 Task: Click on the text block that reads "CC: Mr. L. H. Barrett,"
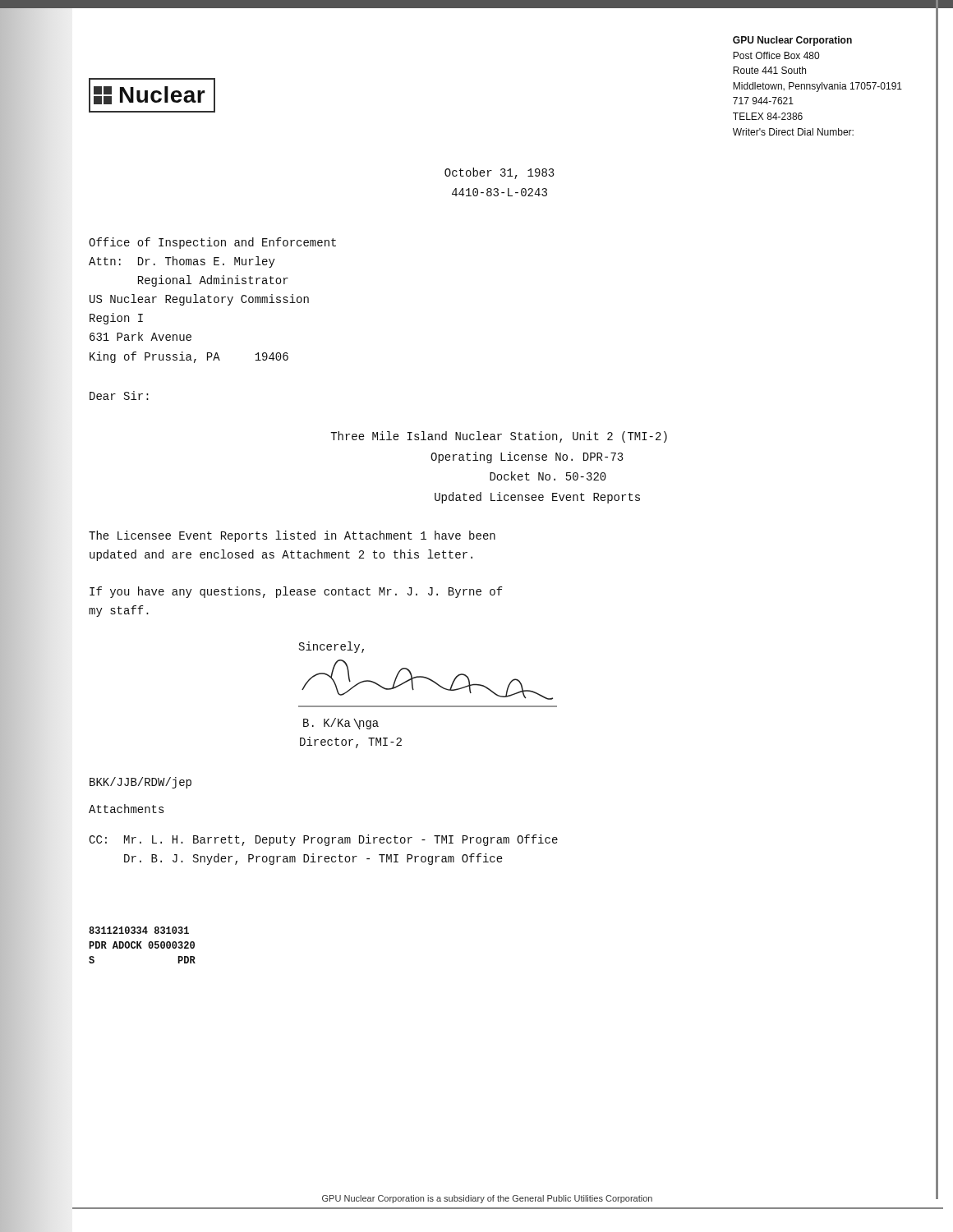pos(323,850)
